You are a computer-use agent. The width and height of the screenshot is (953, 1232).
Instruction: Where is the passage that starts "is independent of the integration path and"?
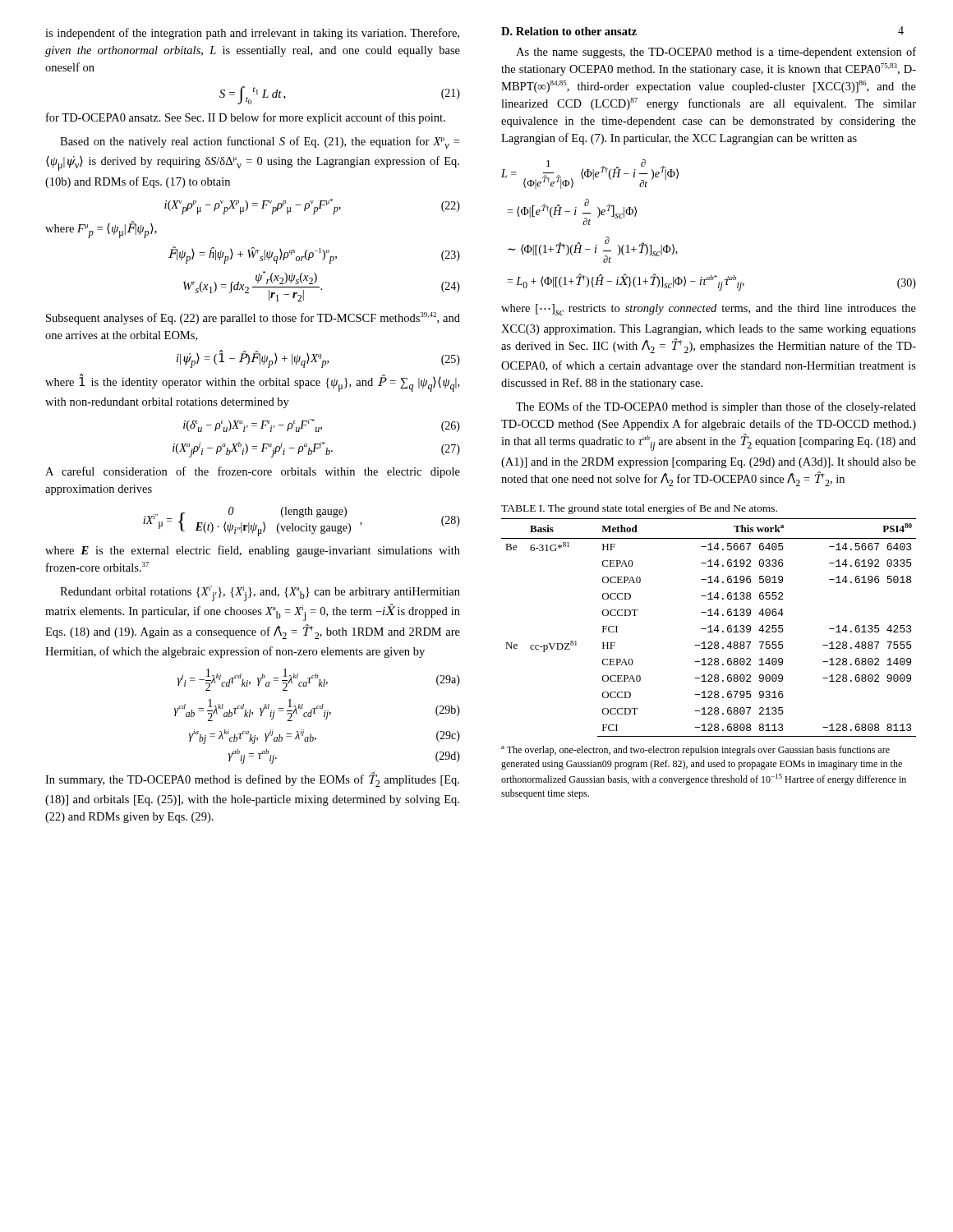(253, 51)
